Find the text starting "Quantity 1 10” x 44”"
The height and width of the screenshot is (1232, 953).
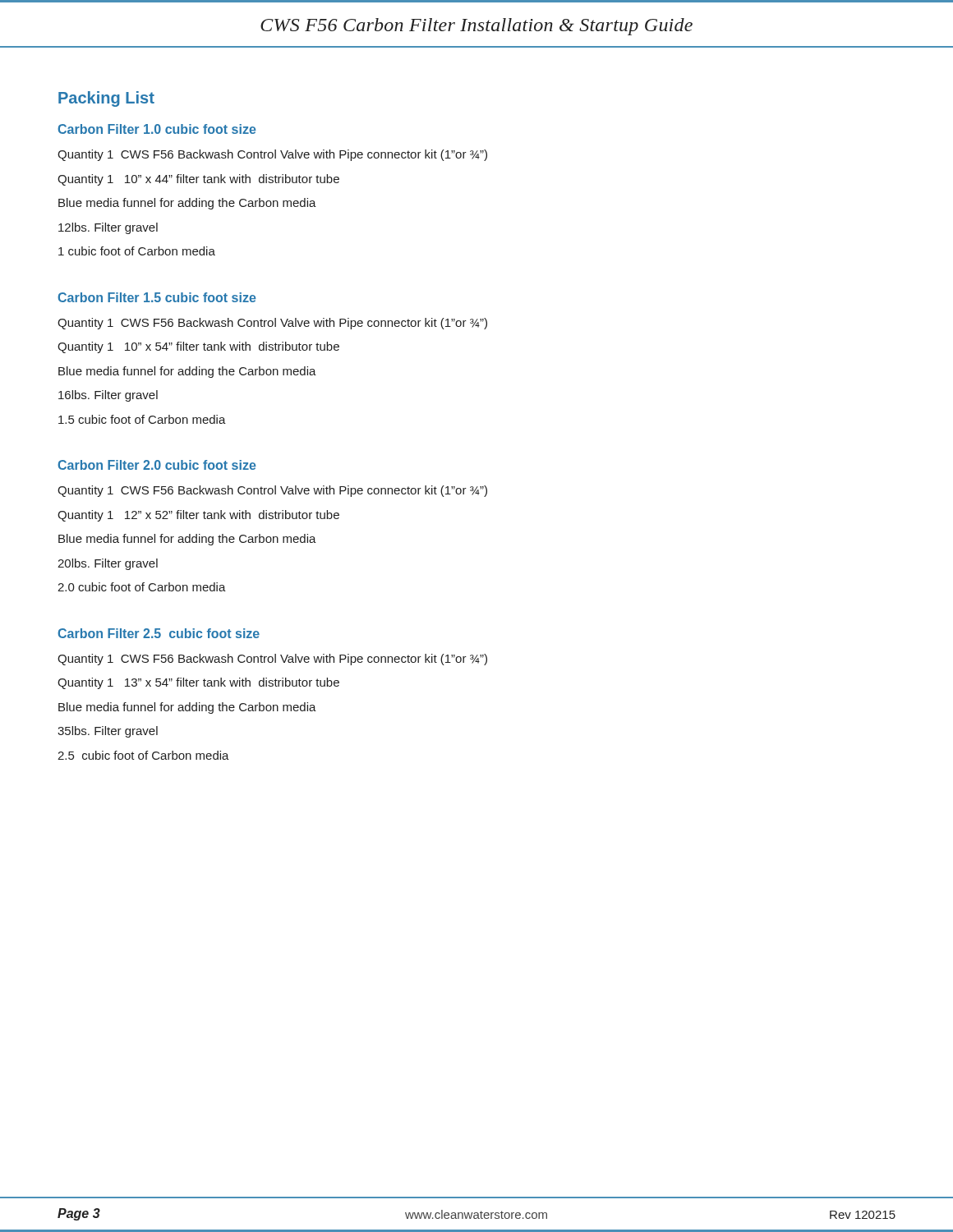pos(199,178)
